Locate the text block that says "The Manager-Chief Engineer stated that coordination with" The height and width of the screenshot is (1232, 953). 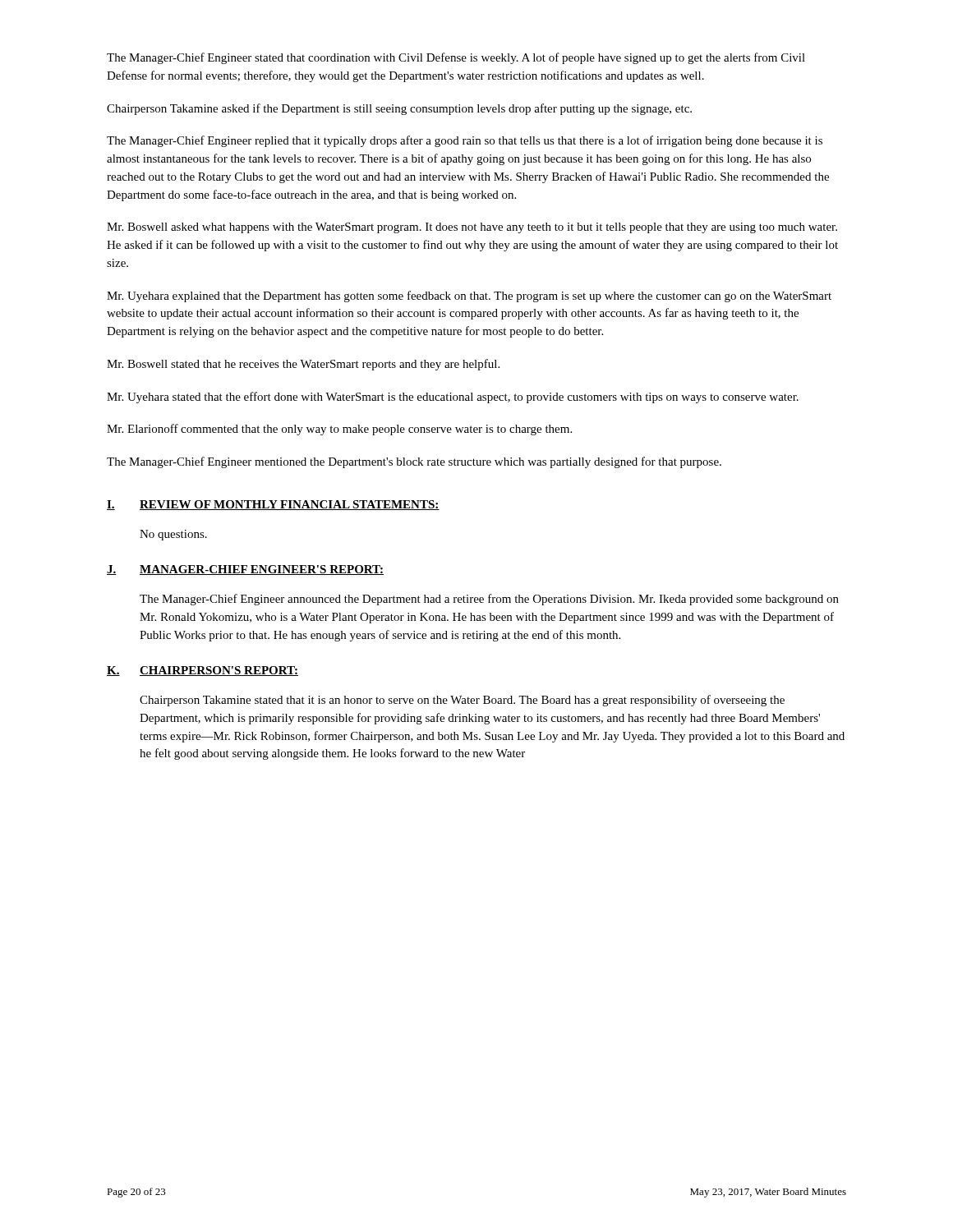click(456, 66)
